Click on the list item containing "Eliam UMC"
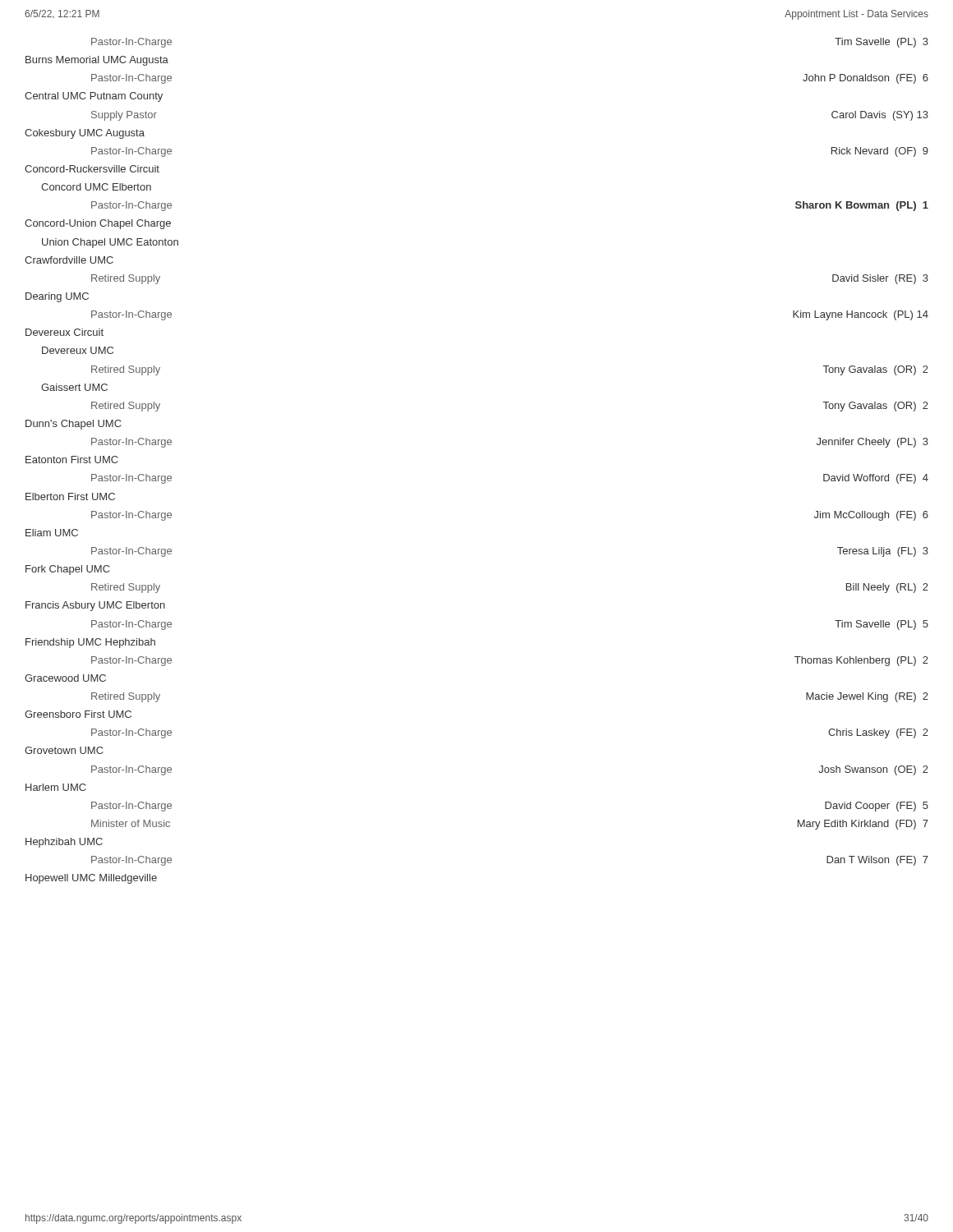953x1232 pixels. click(52, 533)
